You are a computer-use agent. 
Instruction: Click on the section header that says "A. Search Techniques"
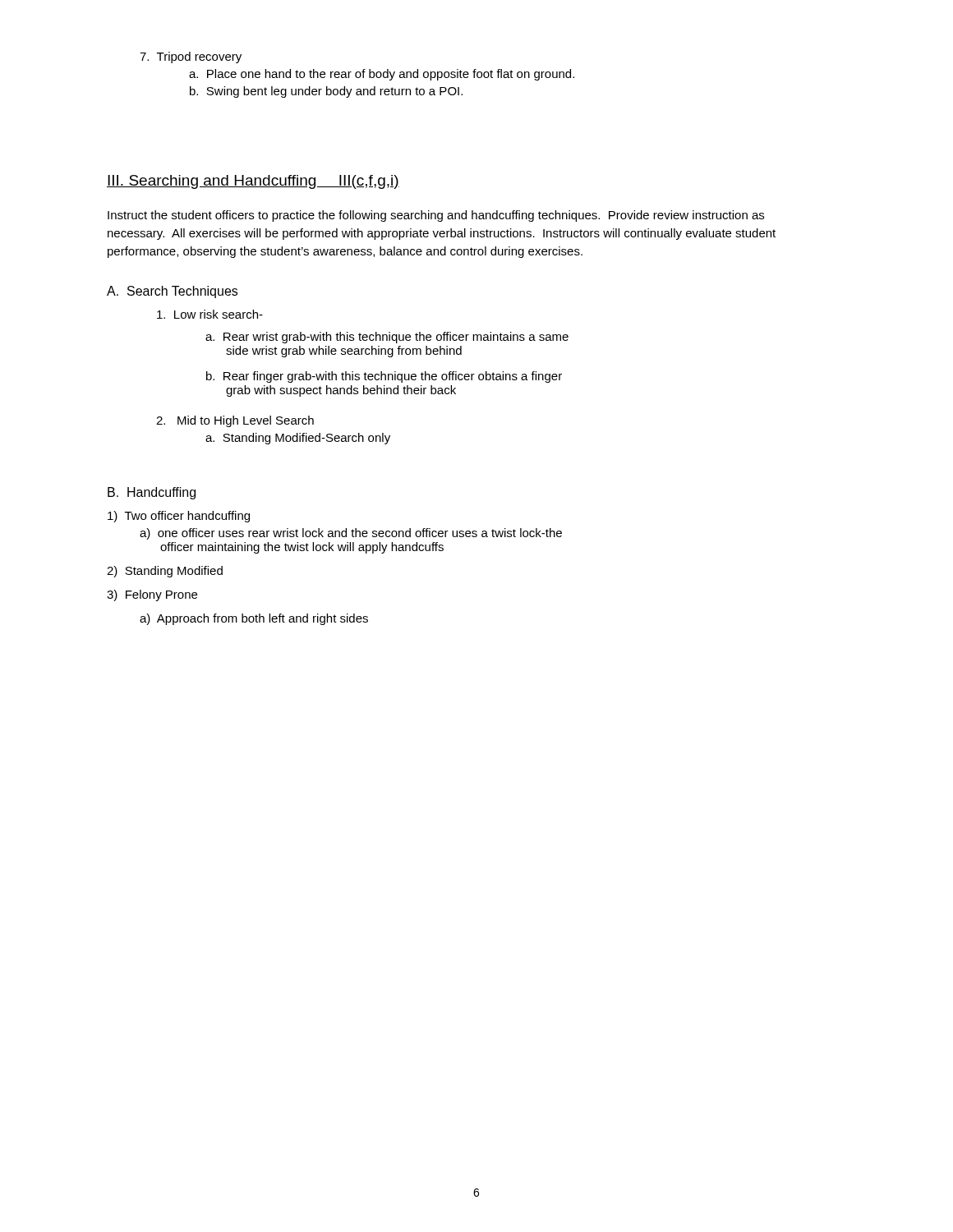click(x=172, y=291)
